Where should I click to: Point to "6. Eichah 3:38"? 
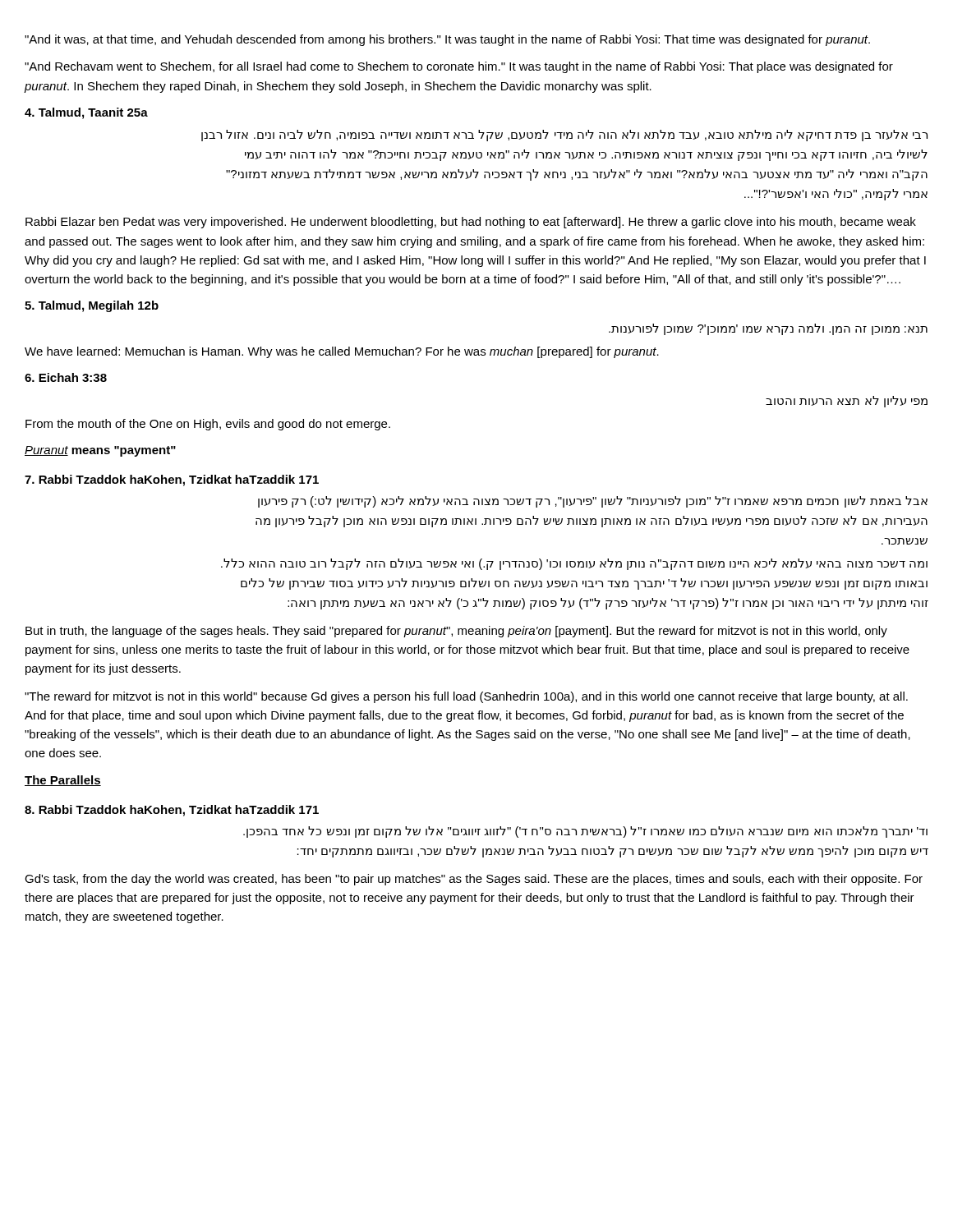[x=66, y=377]
